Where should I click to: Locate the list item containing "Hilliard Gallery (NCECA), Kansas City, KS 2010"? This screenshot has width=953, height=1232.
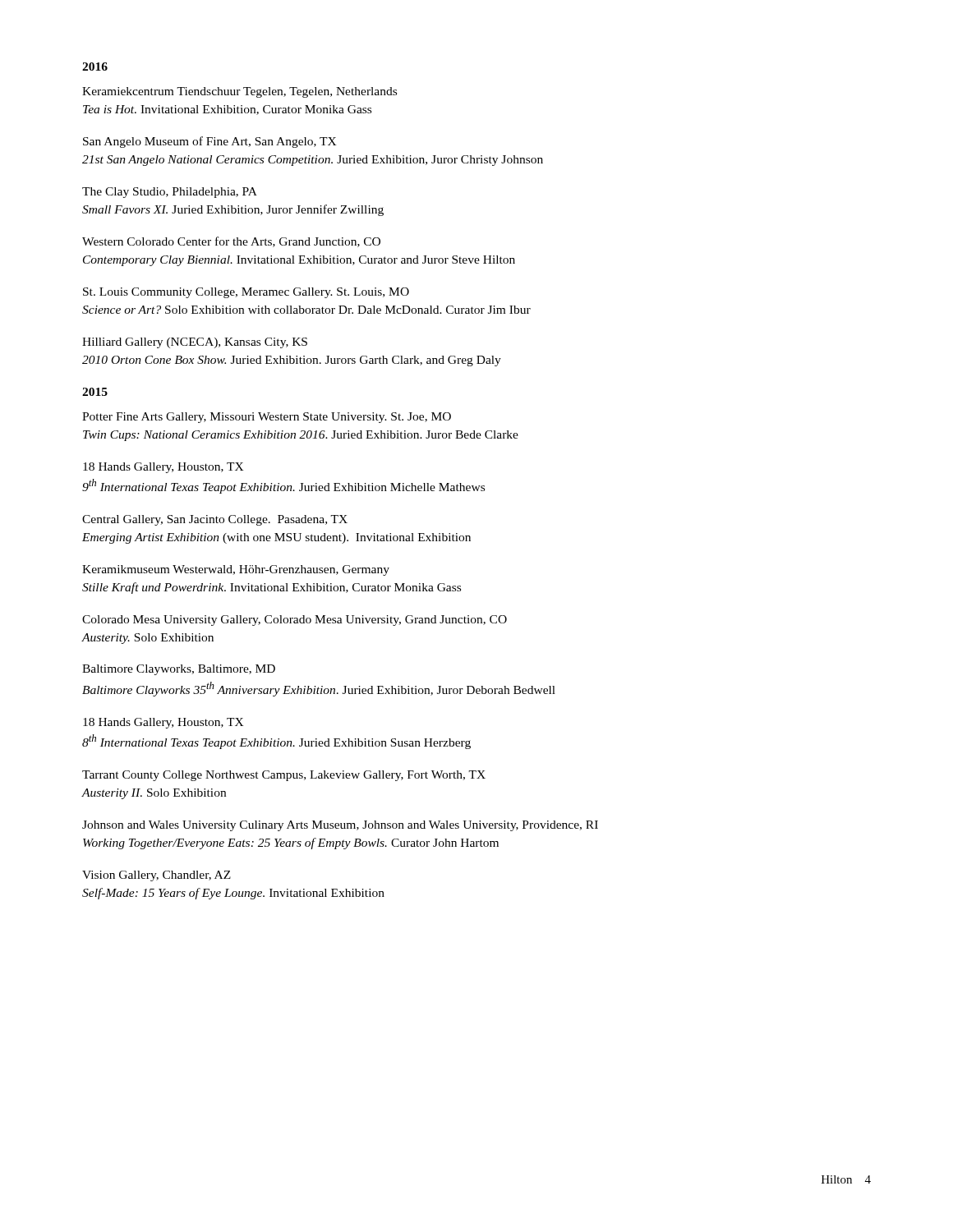(x=476, y=351)
